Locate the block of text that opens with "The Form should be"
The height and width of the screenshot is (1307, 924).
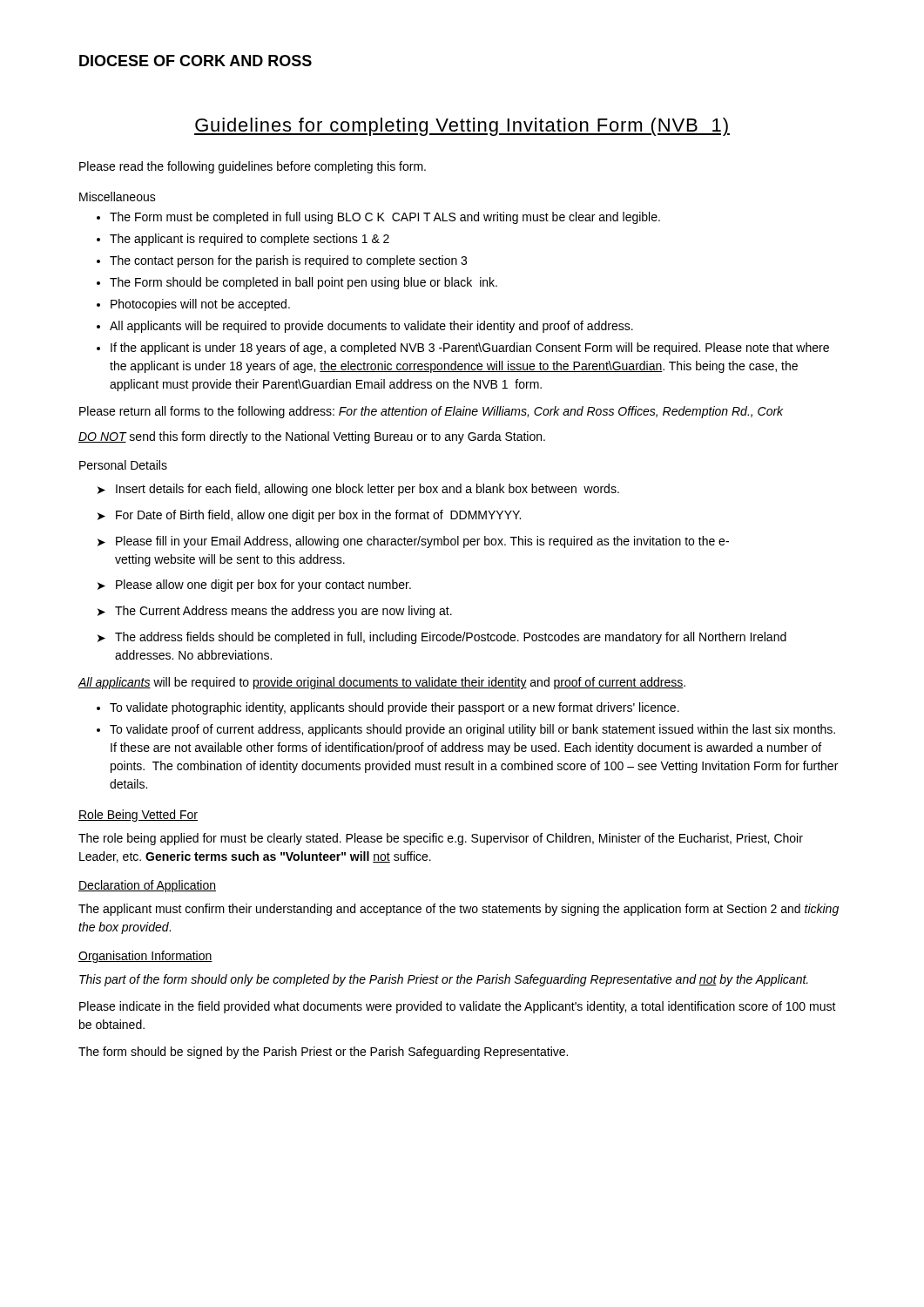tap(304, 282)
